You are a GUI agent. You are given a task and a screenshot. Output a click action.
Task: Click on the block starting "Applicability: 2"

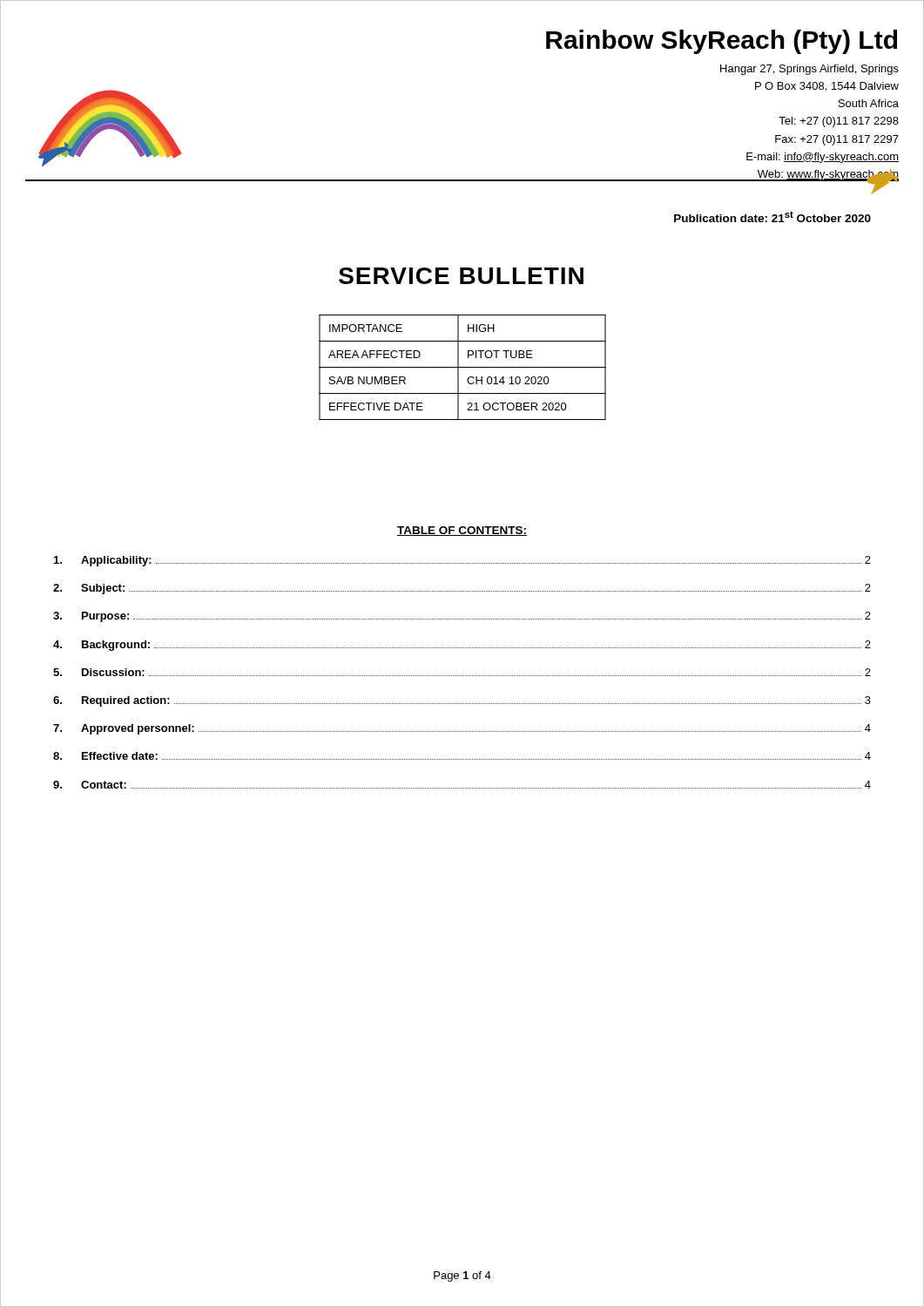coord(462,560)
